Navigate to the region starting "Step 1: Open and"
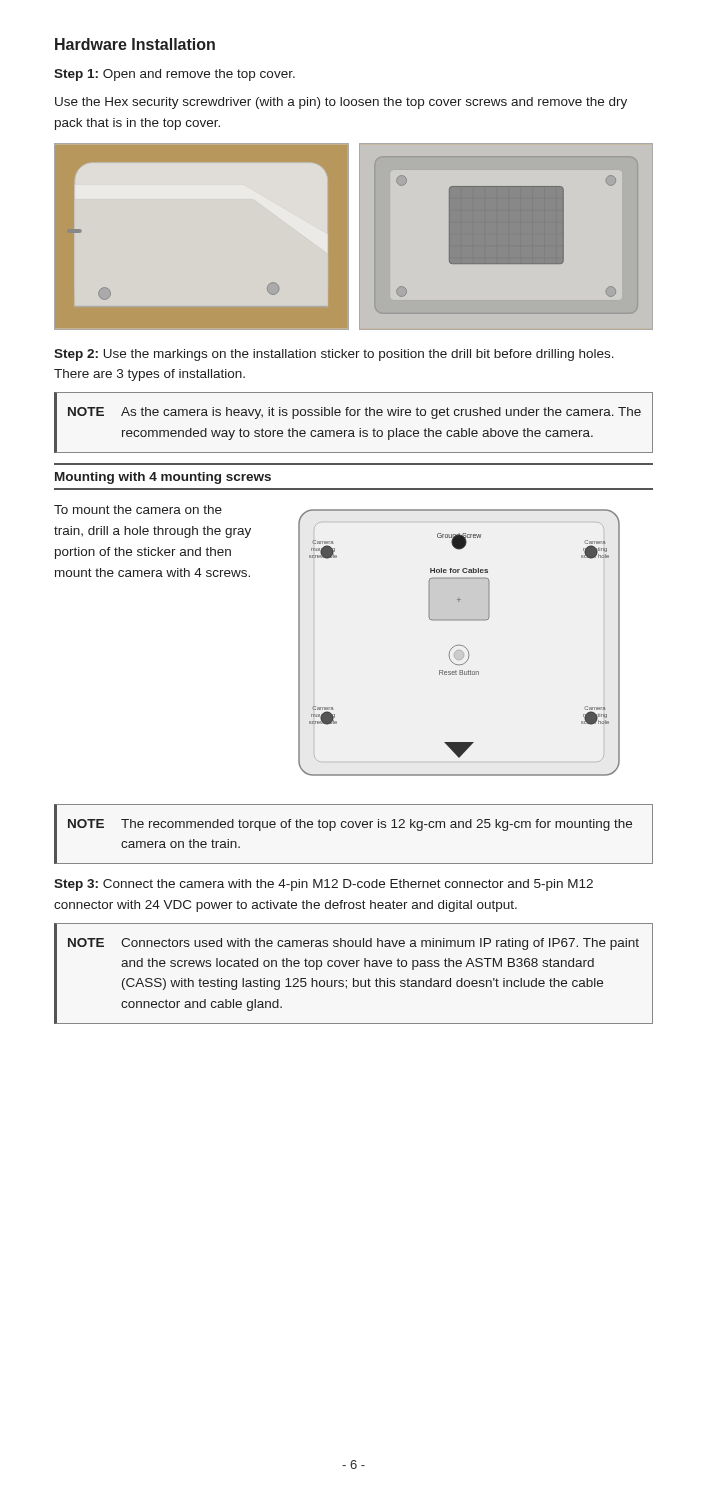The width and height of the screenshot is (707, 1500). point(175,74)
